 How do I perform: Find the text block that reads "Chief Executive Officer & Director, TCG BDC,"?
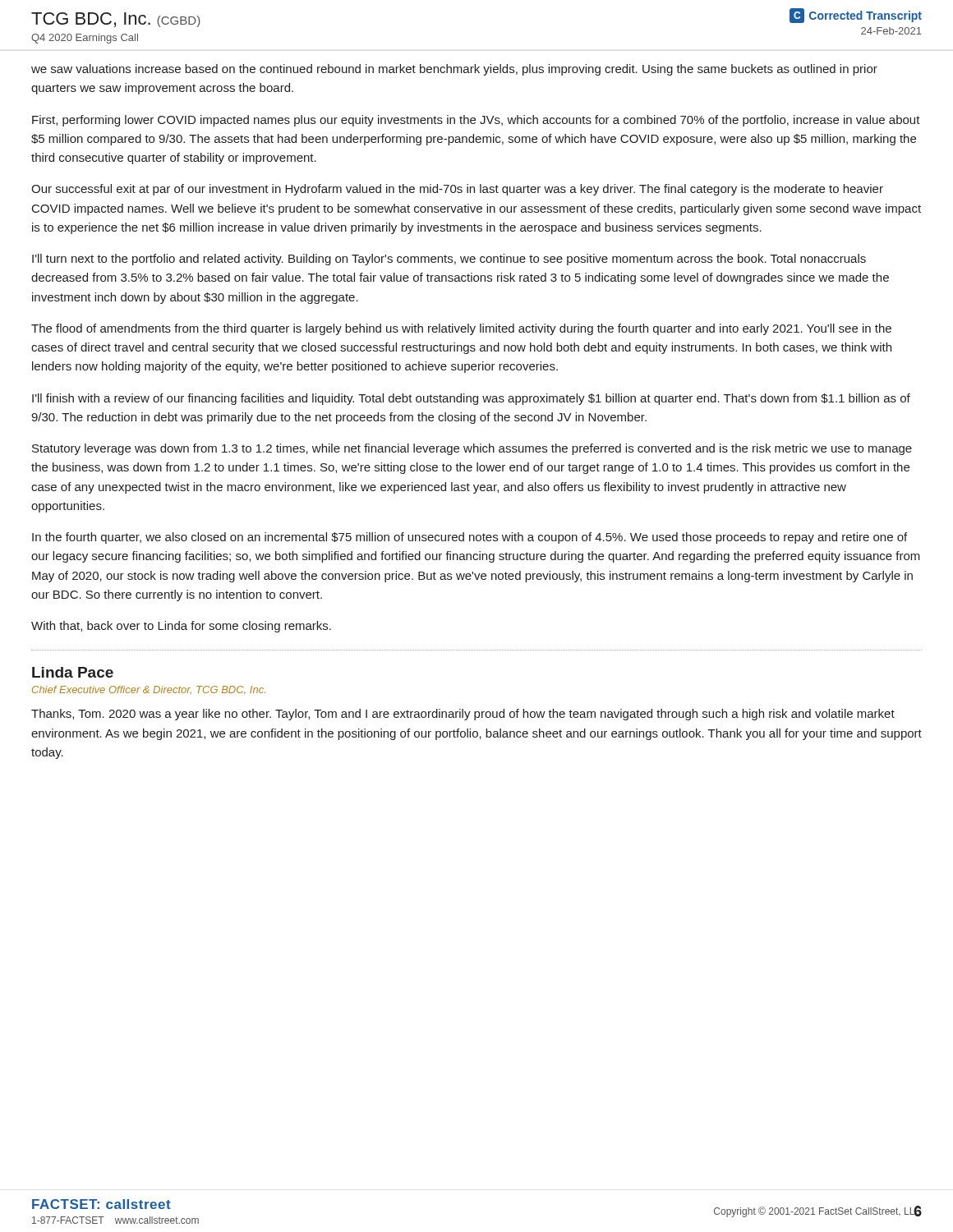click(149, 690)
